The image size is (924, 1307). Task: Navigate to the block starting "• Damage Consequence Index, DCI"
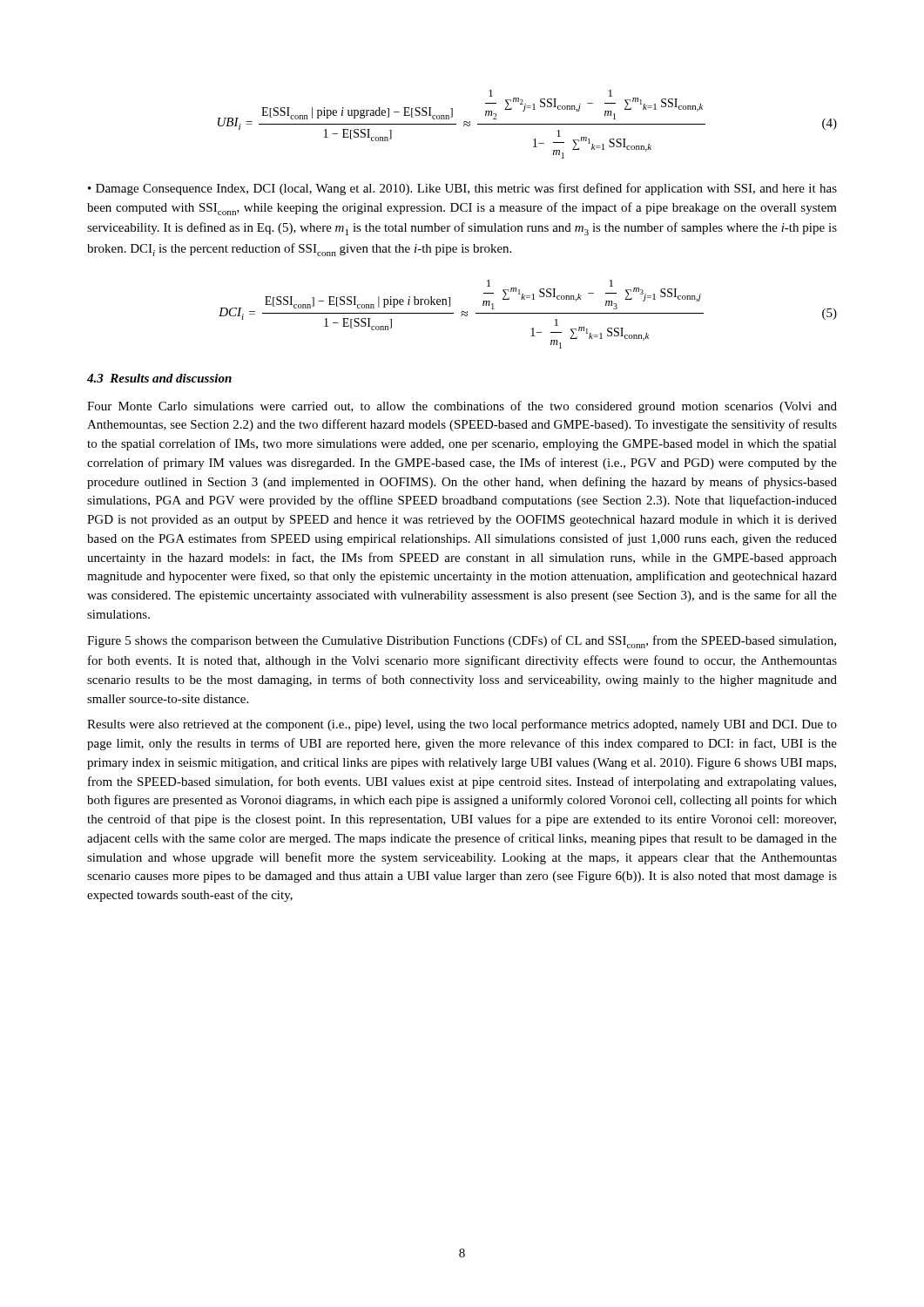462,220
